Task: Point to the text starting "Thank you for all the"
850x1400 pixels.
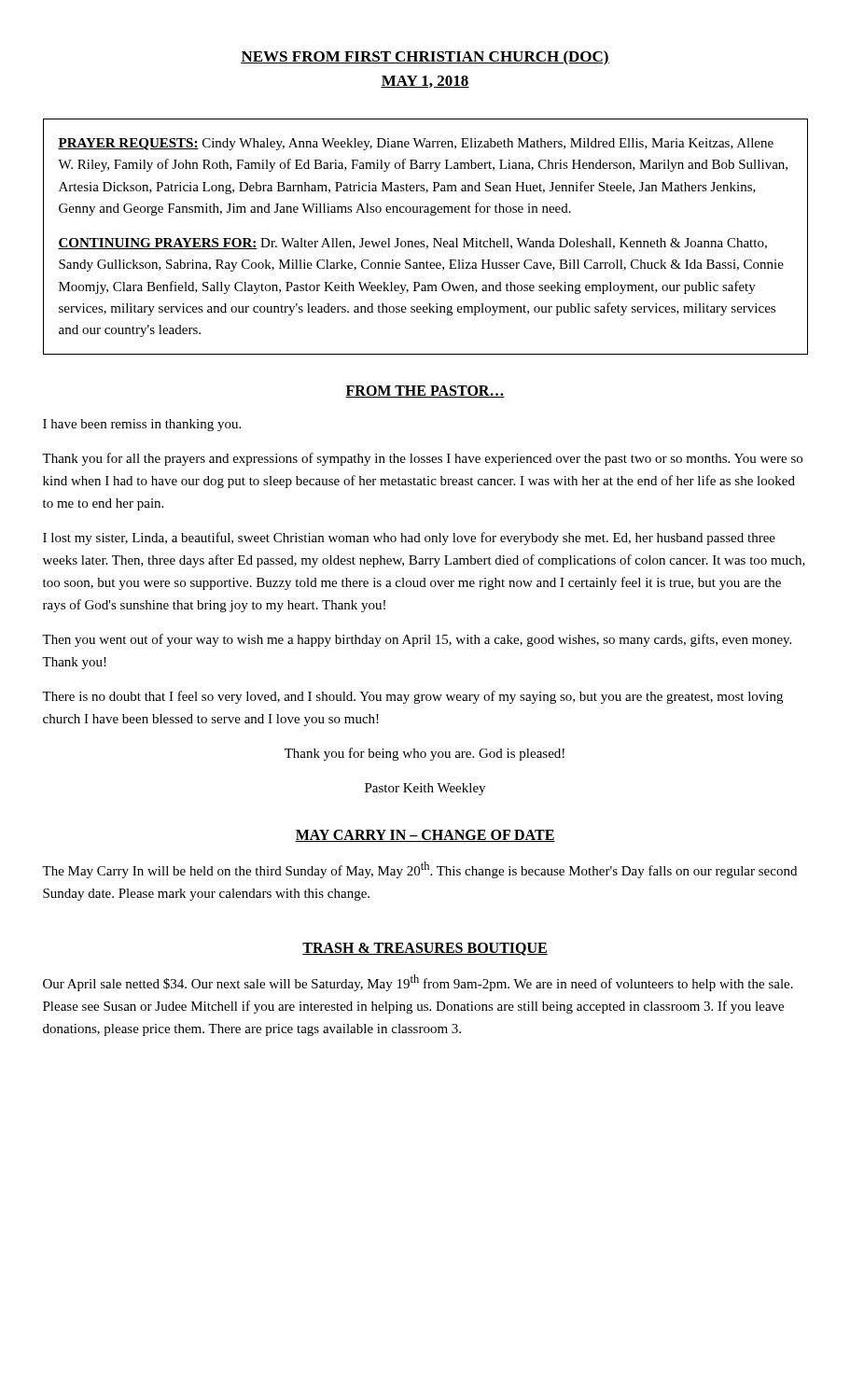Action: coord(423,481)
